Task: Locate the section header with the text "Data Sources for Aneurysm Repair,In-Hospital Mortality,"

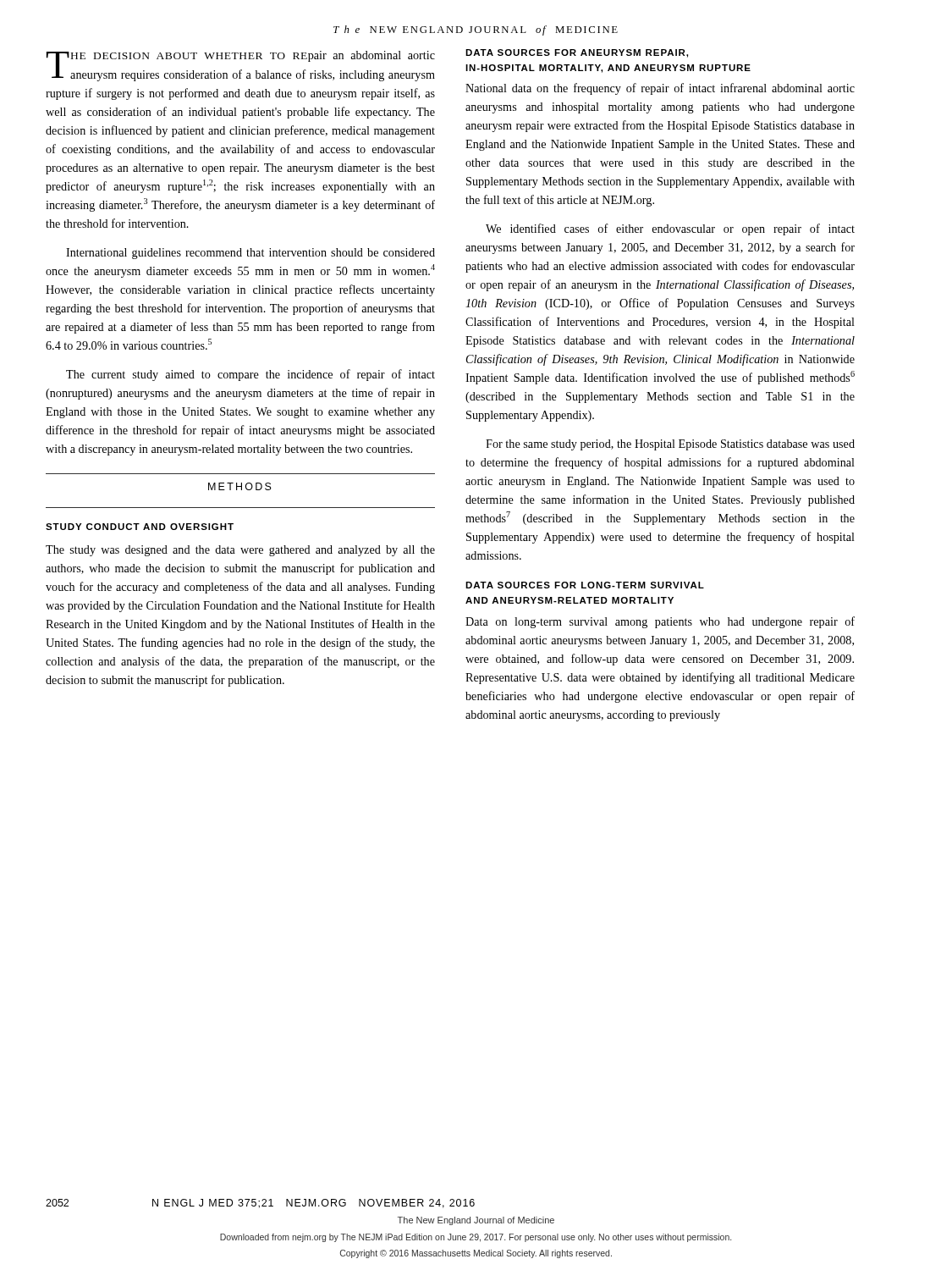Action: [608, 60]
